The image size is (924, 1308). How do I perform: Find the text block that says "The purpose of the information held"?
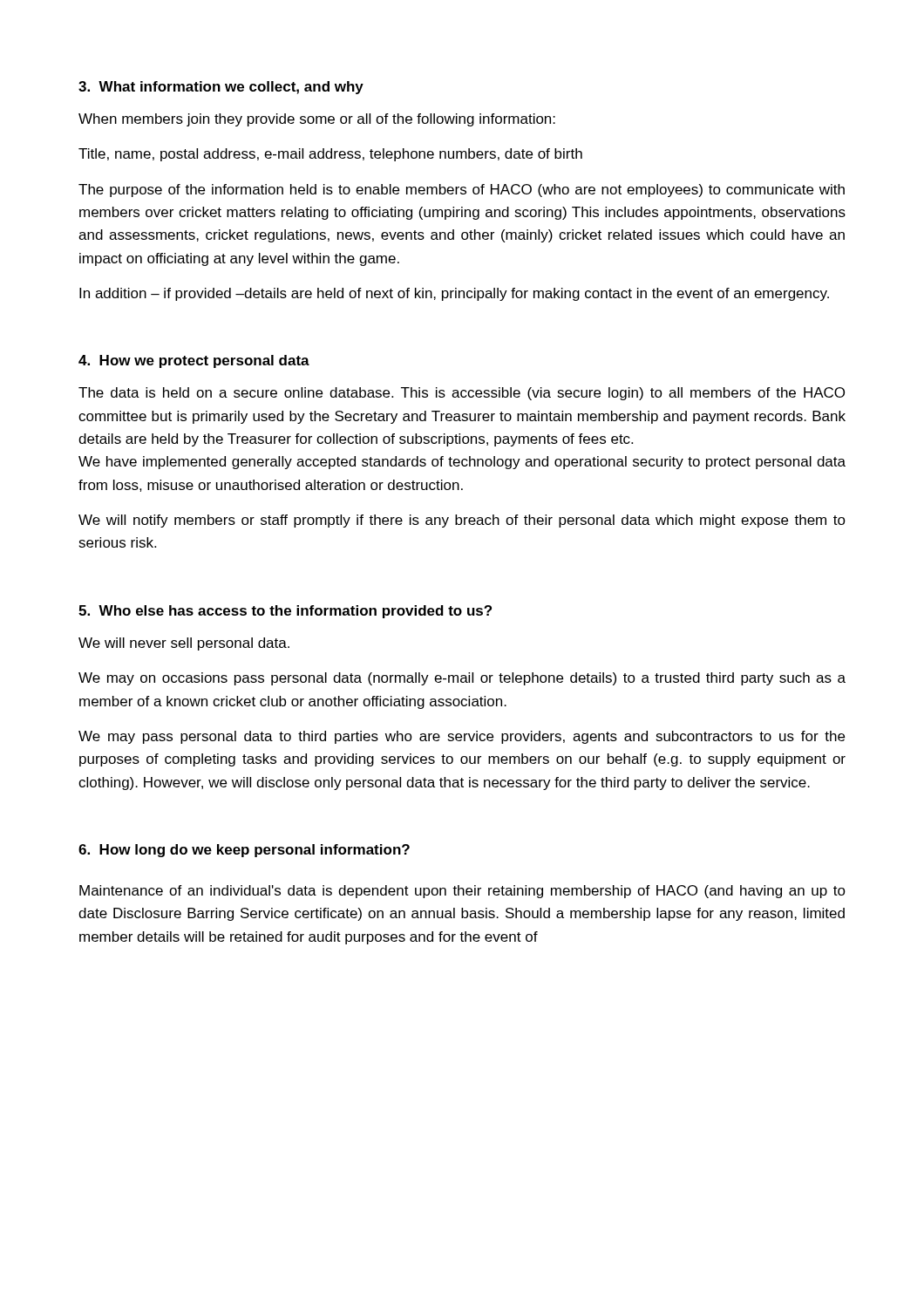[462, 224]
